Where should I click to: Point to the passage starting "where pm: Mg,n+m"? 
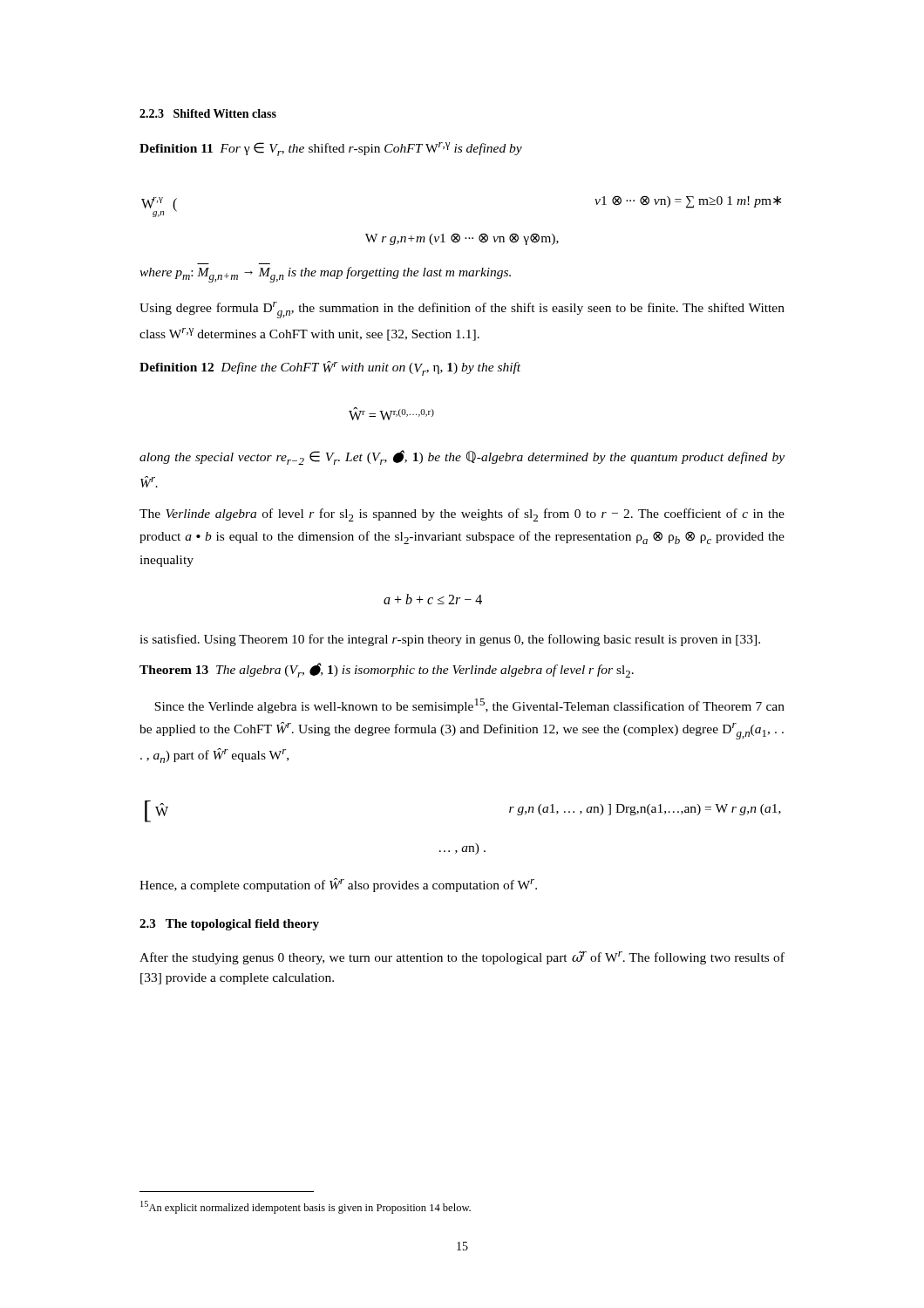(x=326, y=273)
